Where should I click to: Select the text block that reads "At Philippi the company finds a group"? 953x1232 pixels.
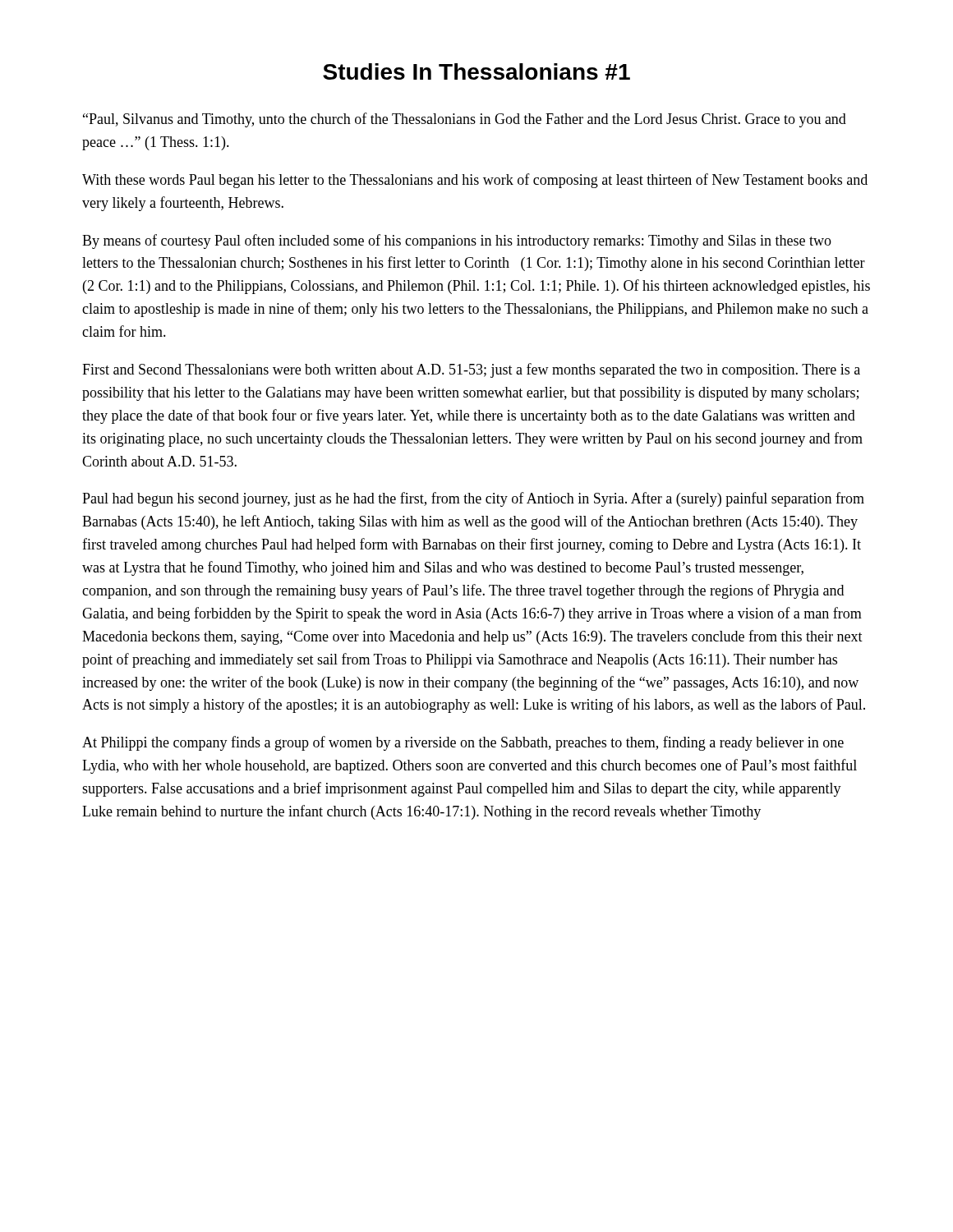(x=470, y=777)
